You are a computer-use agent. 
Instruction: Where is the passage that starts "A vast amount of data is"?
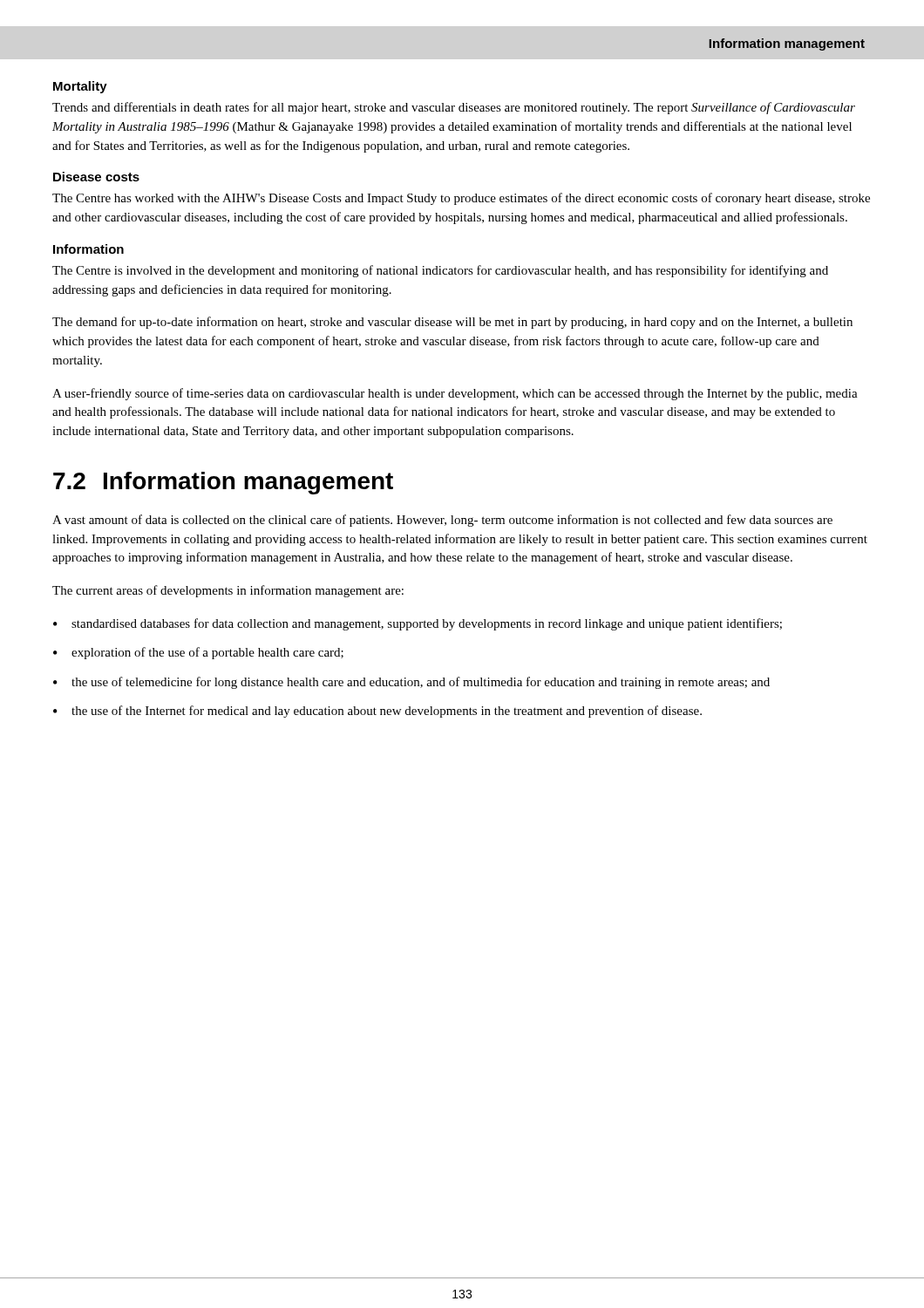(x=460, y=538)
